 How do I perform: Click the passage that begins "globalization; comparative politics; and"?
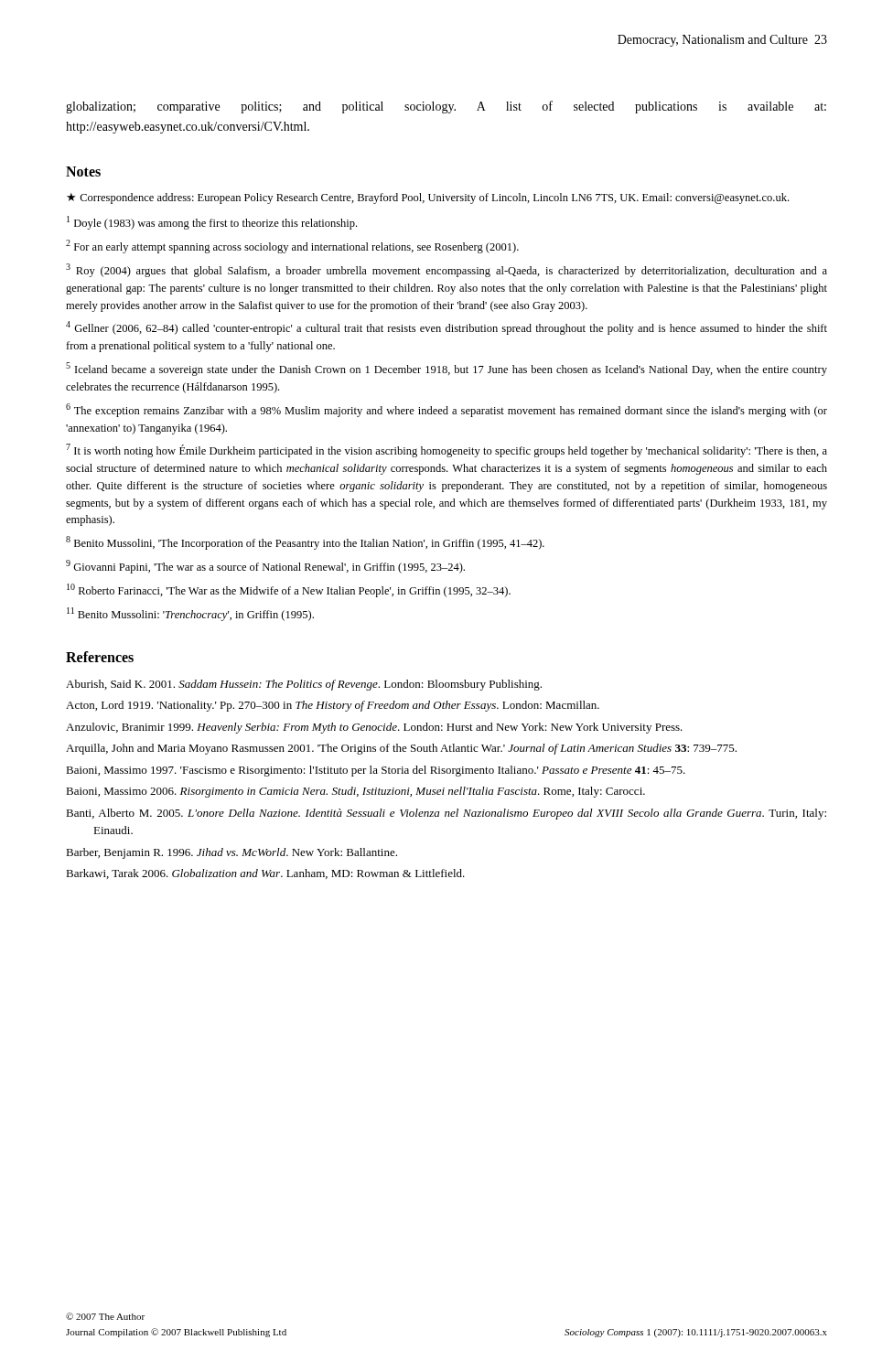(x=446, y=117)
